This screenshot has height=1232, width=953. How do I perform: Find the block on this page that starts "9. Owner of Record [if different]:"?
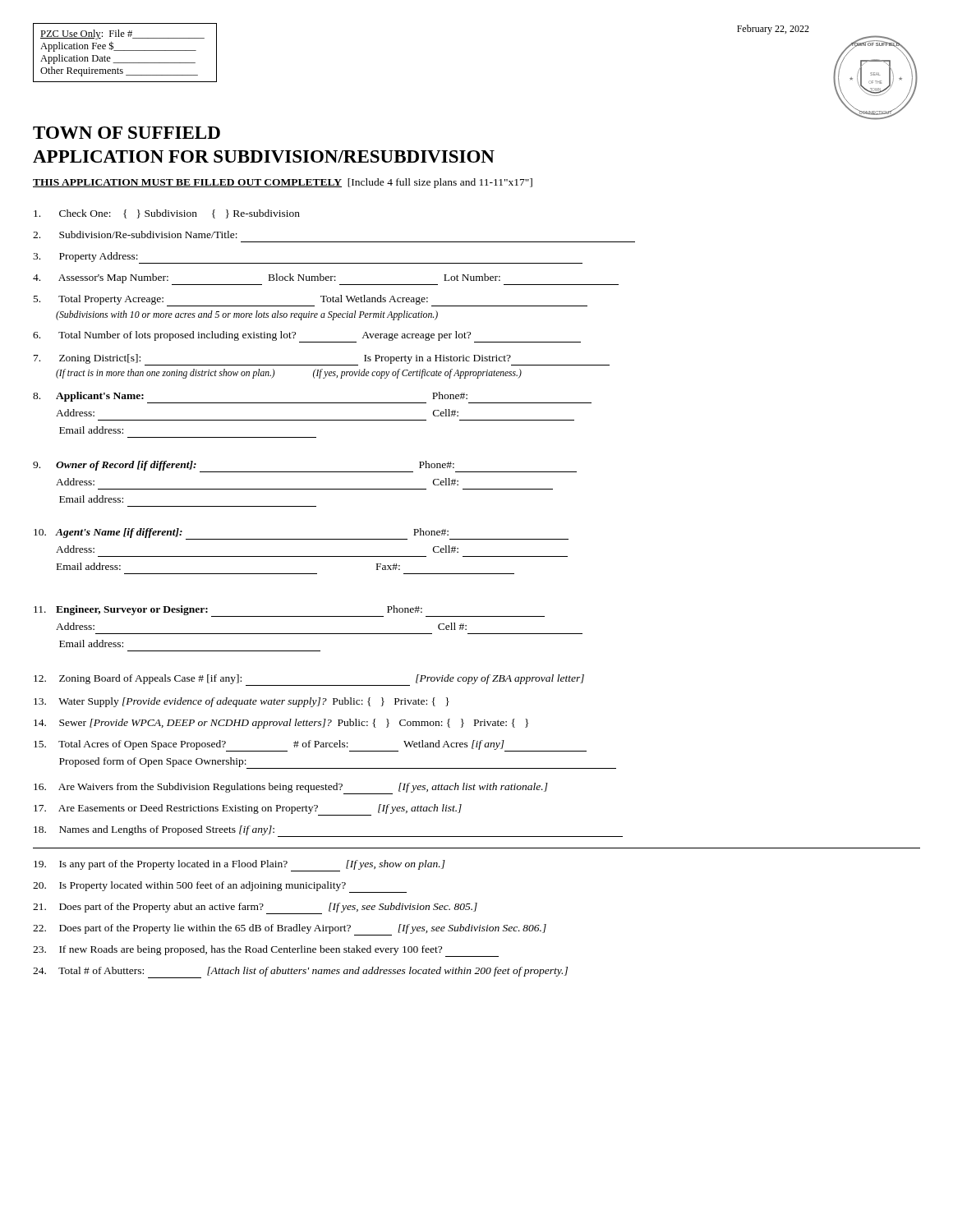[x=476, y=483]
